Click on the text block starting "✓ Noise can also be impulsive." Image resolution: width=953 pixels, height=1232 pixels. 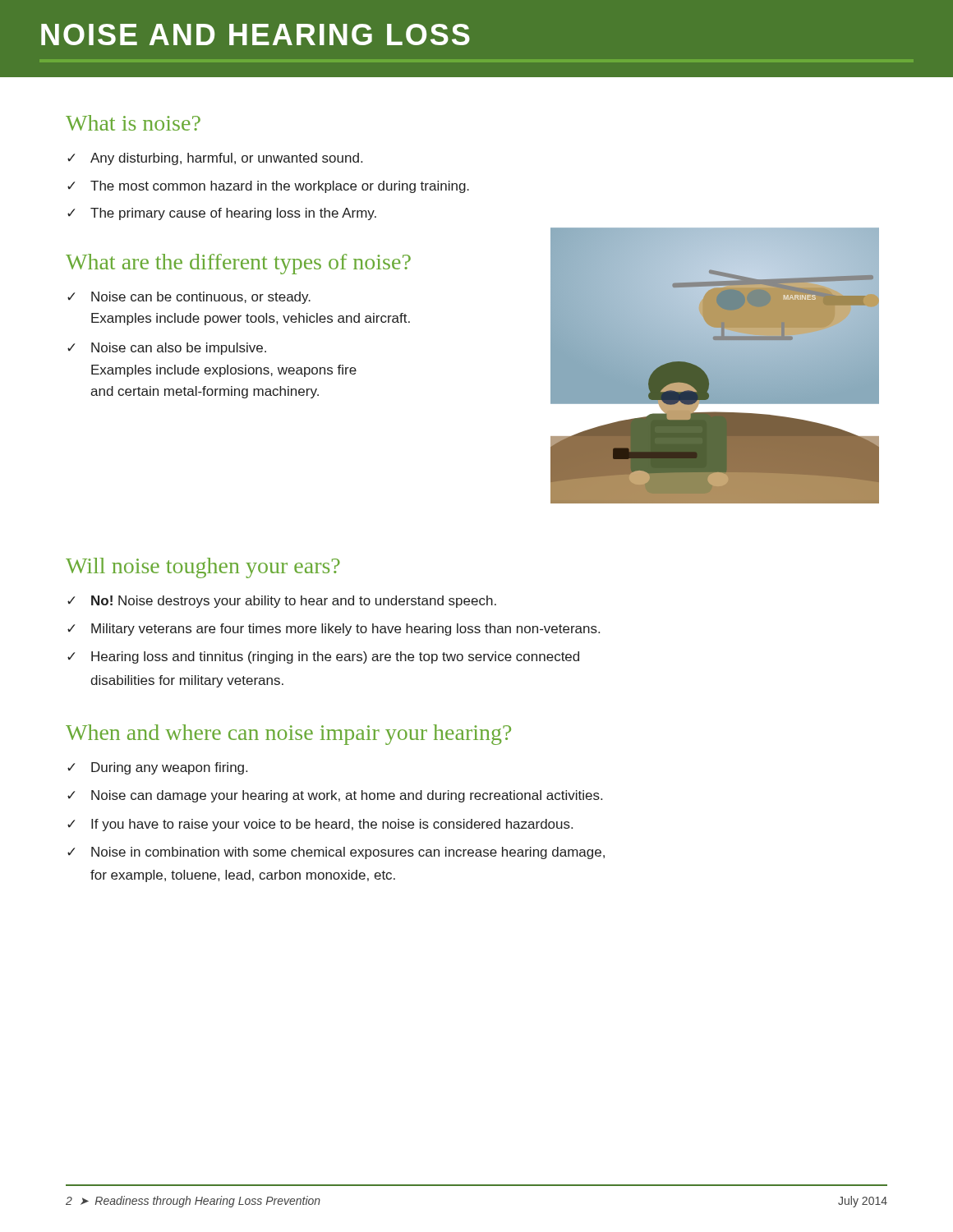click(211, 368)
